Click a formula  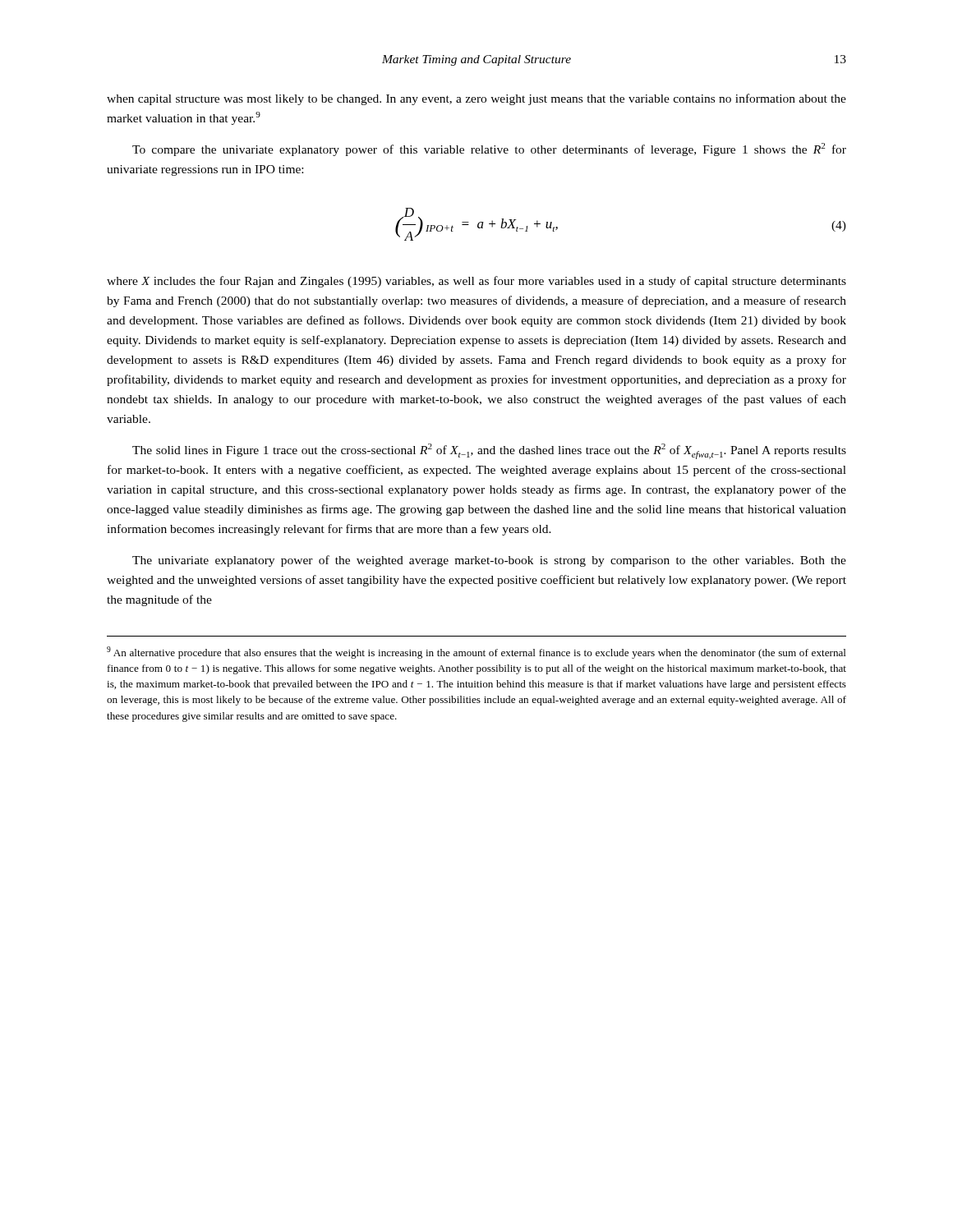(476, 225)
